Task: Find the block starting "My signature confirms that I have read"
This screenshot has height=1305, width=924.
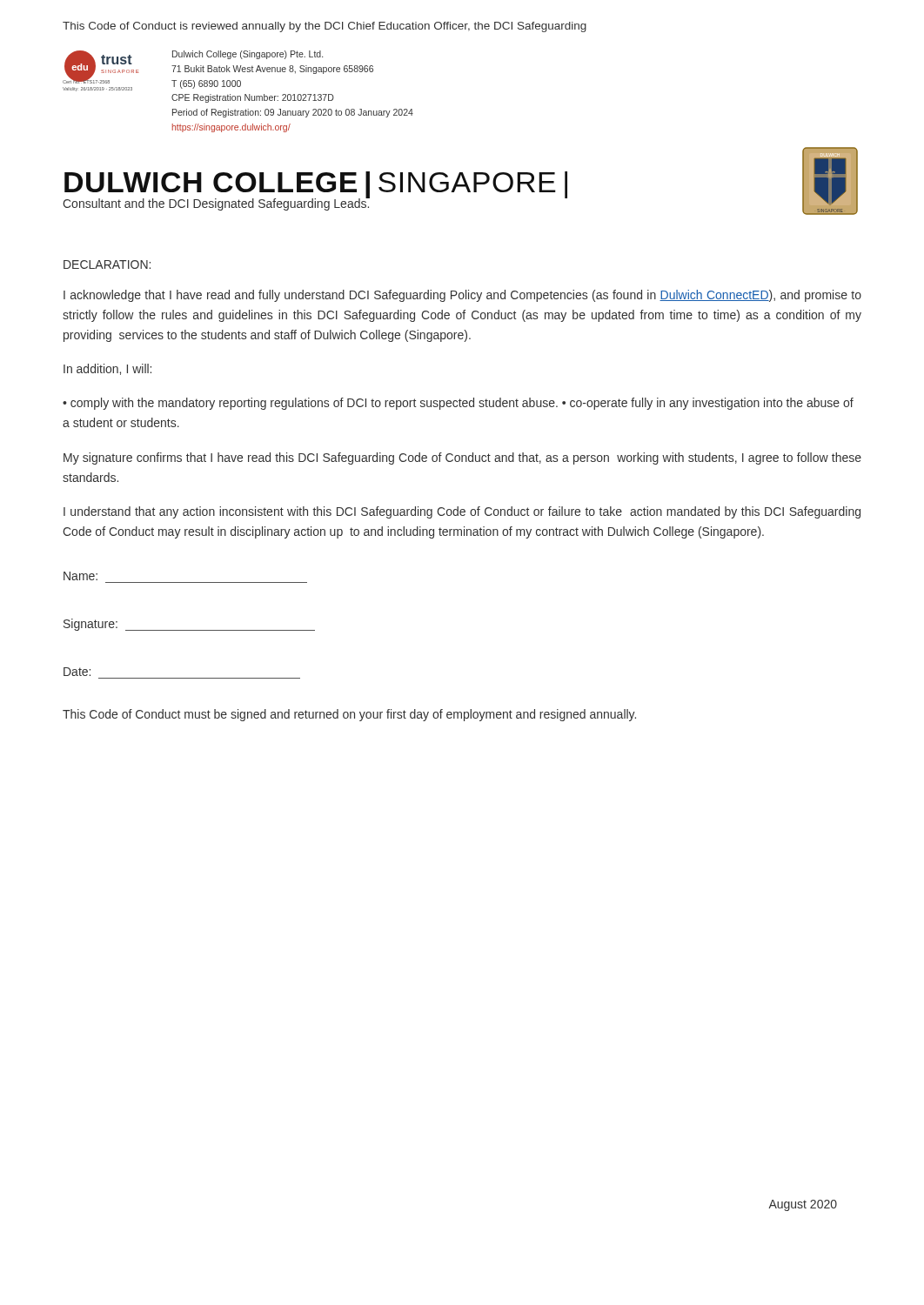Action: (462, 467)
